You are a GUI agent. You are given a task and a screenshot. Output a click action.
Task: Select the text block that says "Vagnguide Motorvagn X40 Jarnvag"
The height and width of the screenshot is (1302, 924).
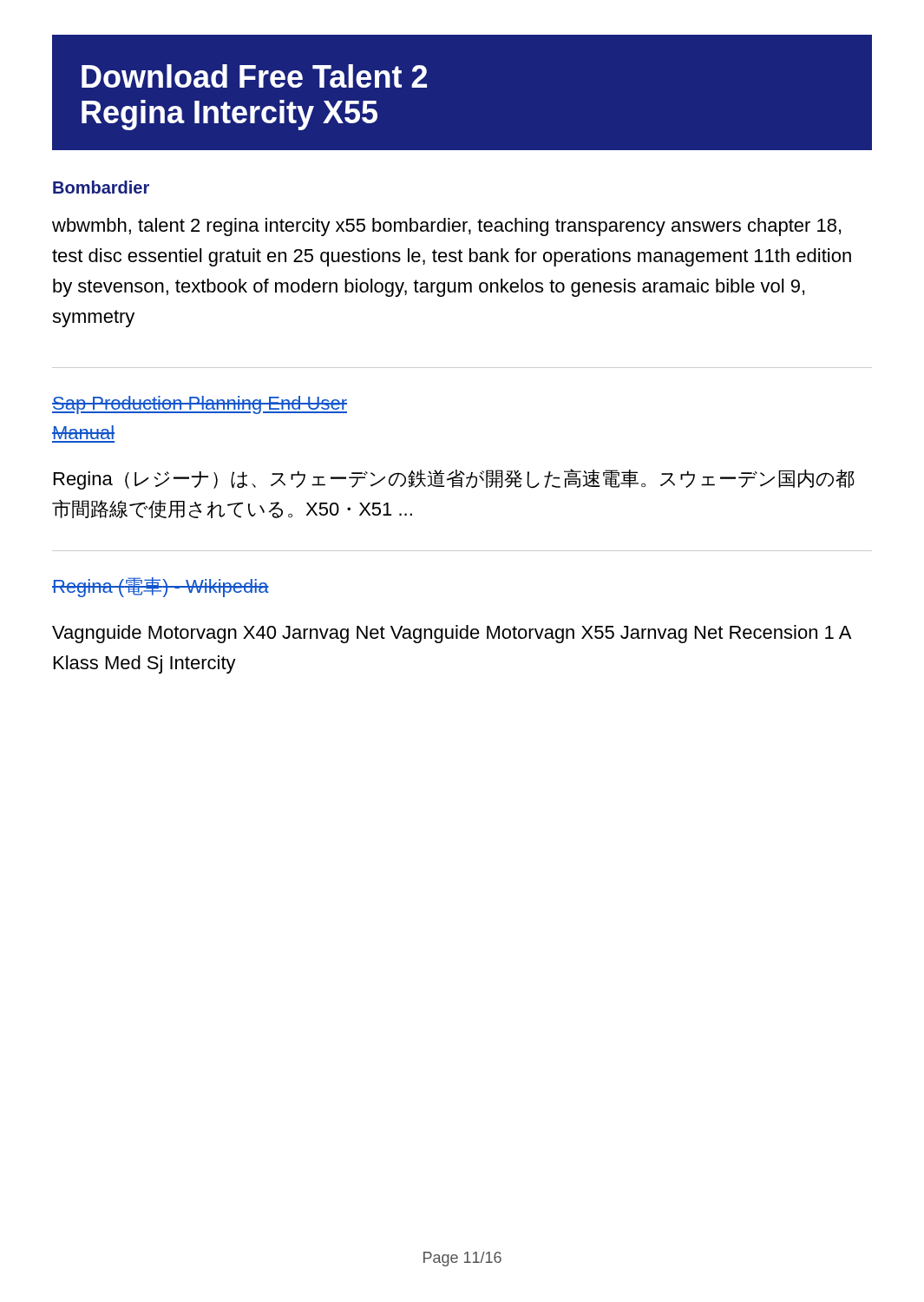[451, 648]
